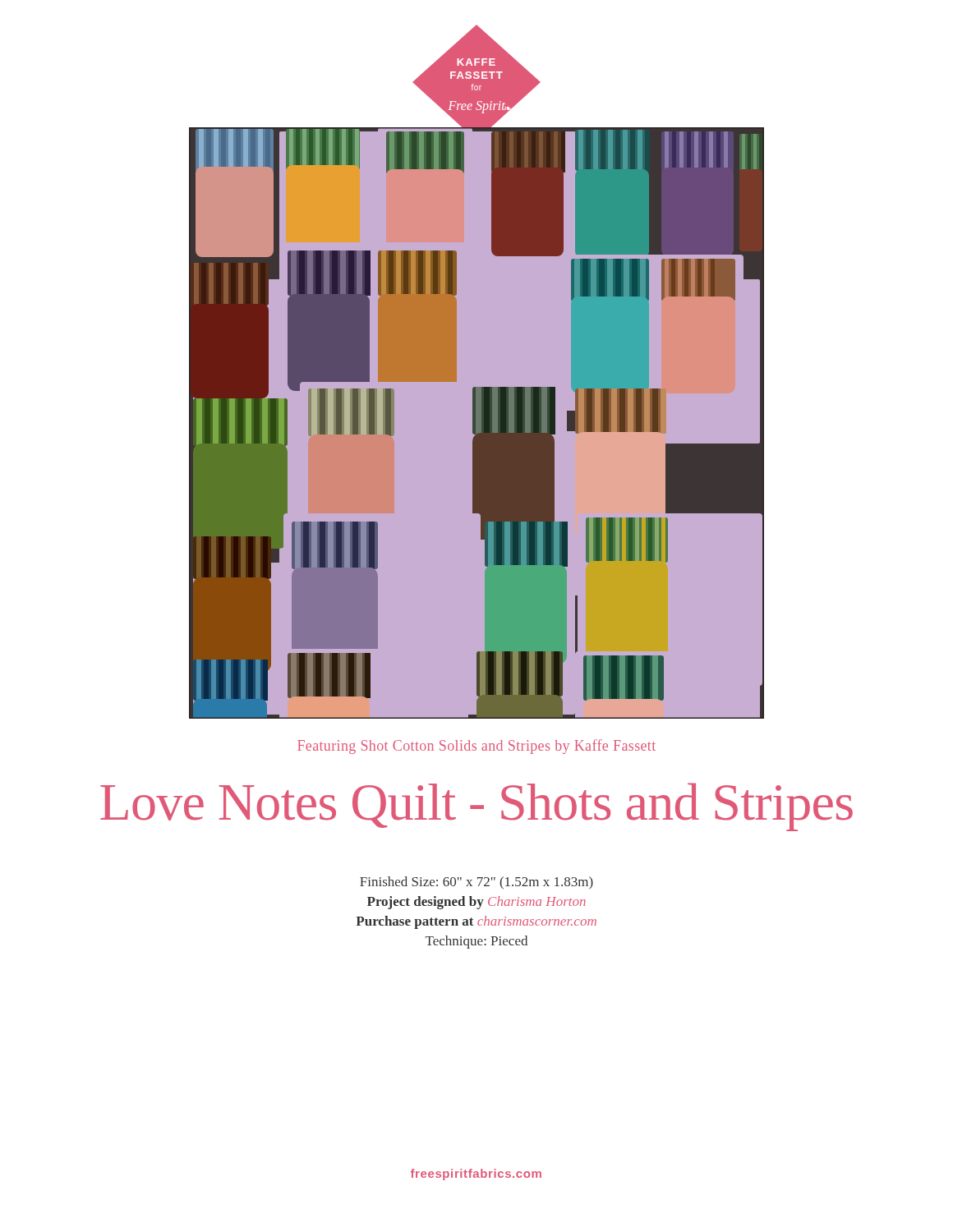Locate the text block starting "Finished Size: 60" x 72""
Screen dimensions: 1232x953
[x=476, y=912]
